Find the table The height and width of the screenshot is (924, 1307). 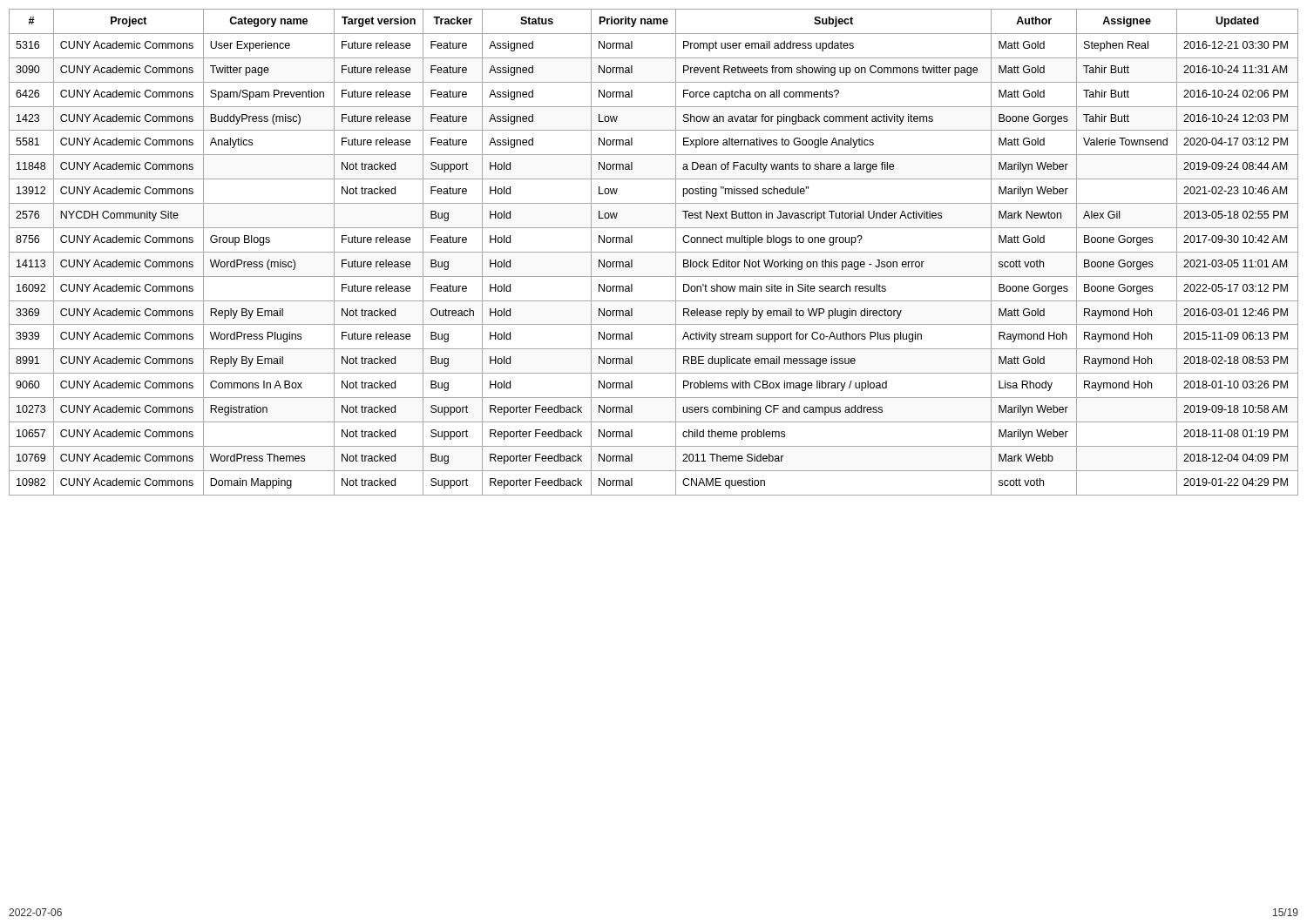click(654, 252)
